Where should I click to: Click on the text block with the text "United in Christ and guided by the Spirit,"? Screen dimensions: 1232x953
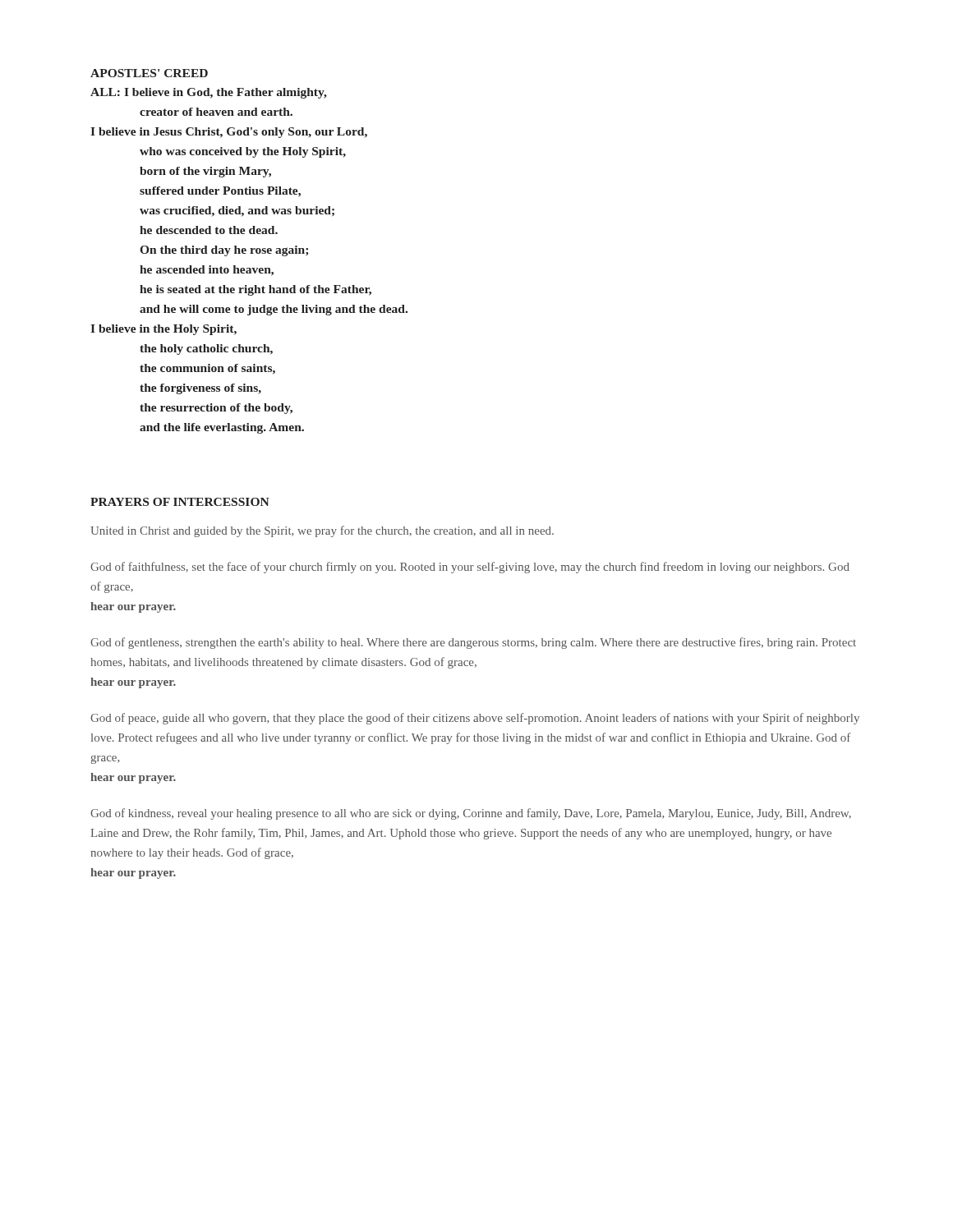point(322,531)
